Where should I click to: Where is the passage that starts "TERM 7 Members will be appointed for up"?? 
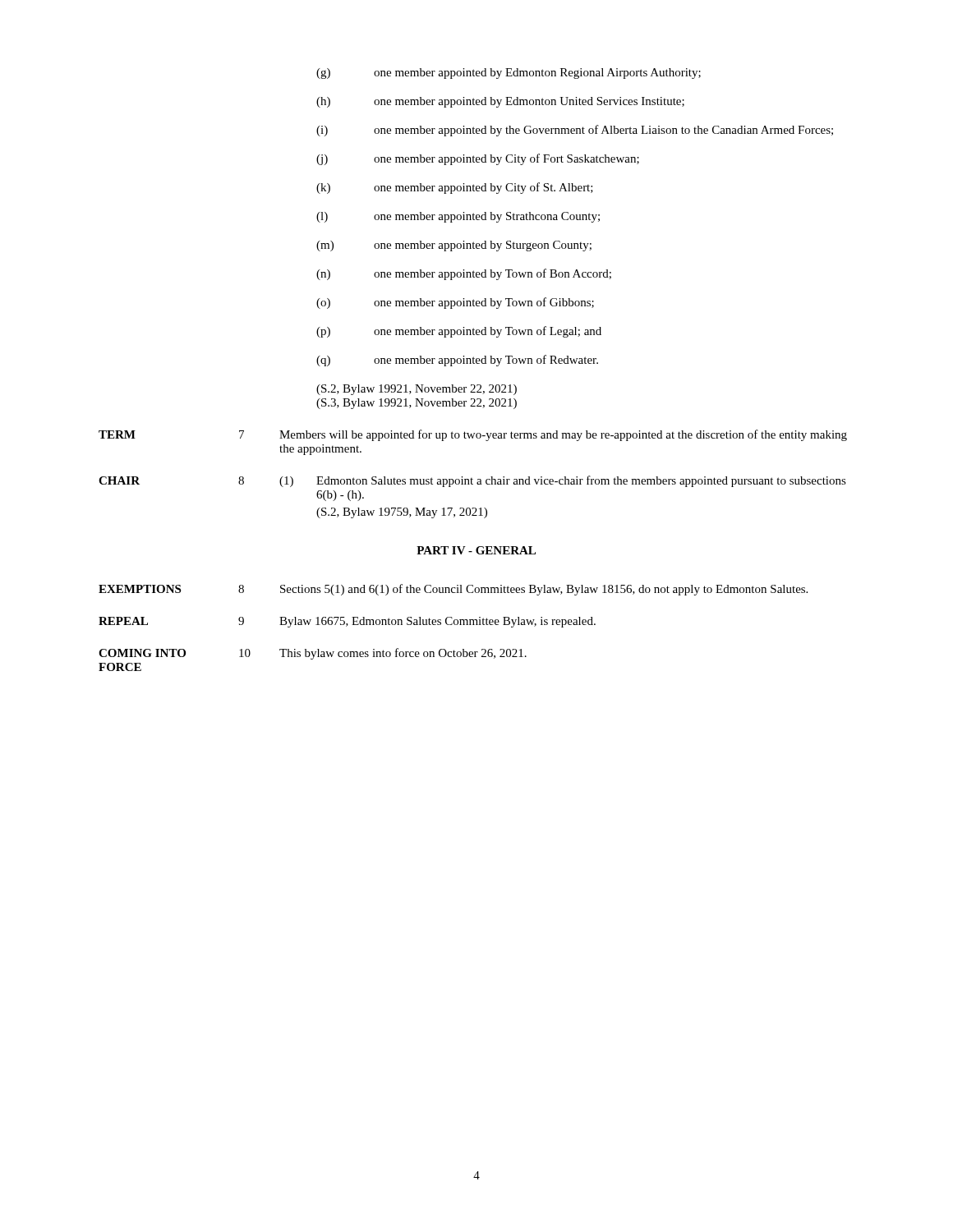point(476,442)
